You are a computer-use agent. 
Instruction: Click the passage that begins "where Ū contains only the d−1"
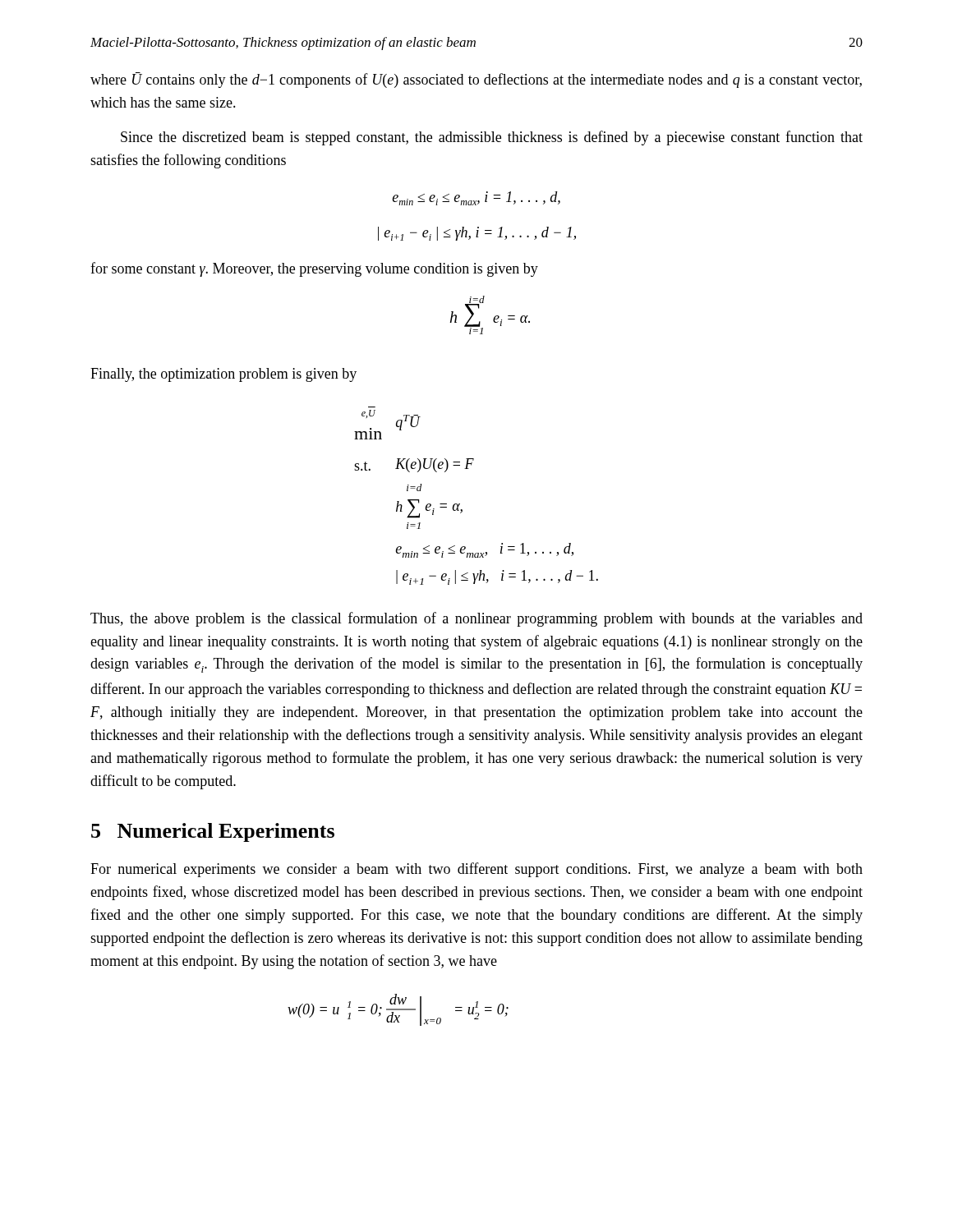point(476,92)
